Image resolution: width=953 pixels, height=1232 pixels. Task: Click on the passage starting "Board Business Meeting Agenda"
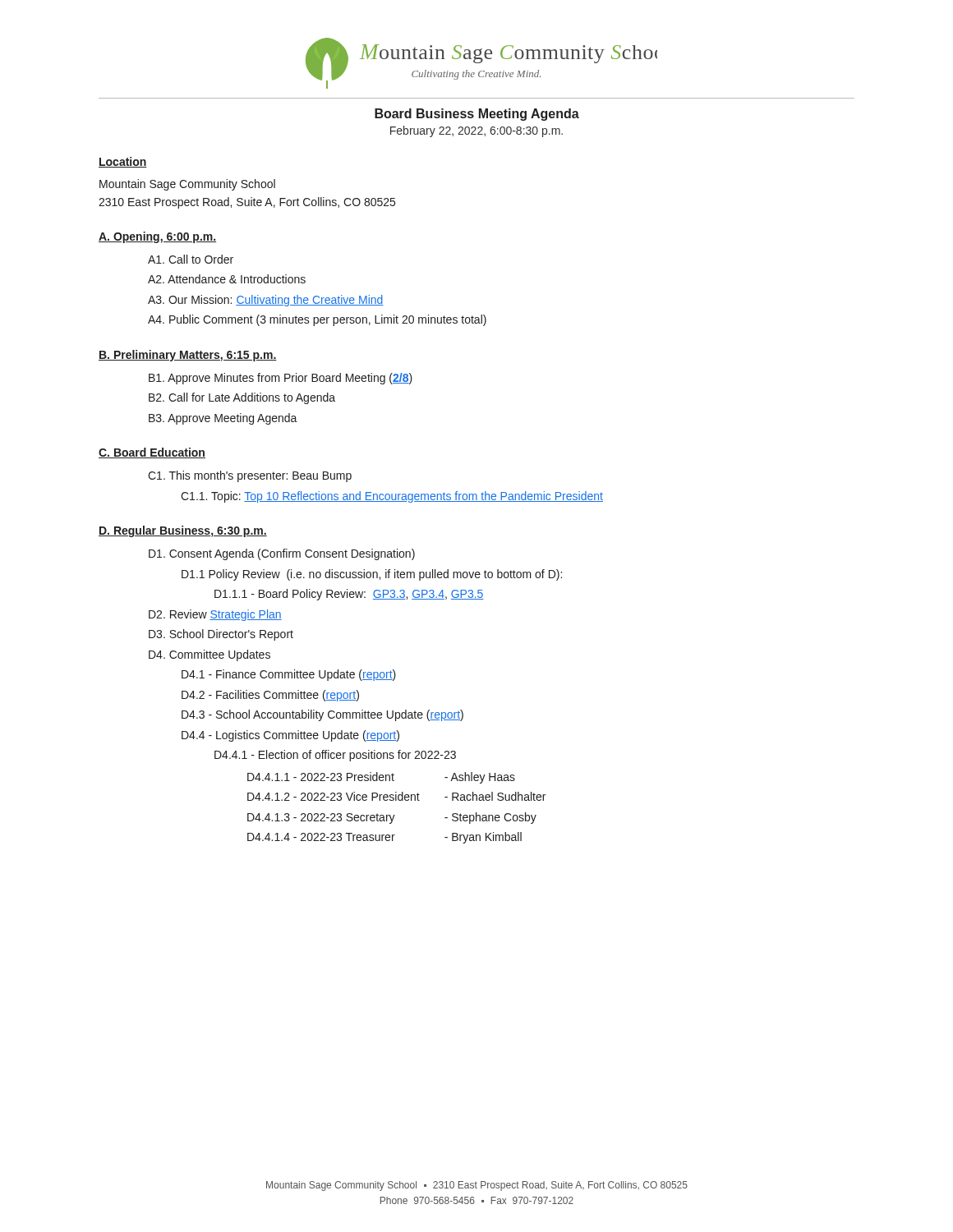pos(476,114)
